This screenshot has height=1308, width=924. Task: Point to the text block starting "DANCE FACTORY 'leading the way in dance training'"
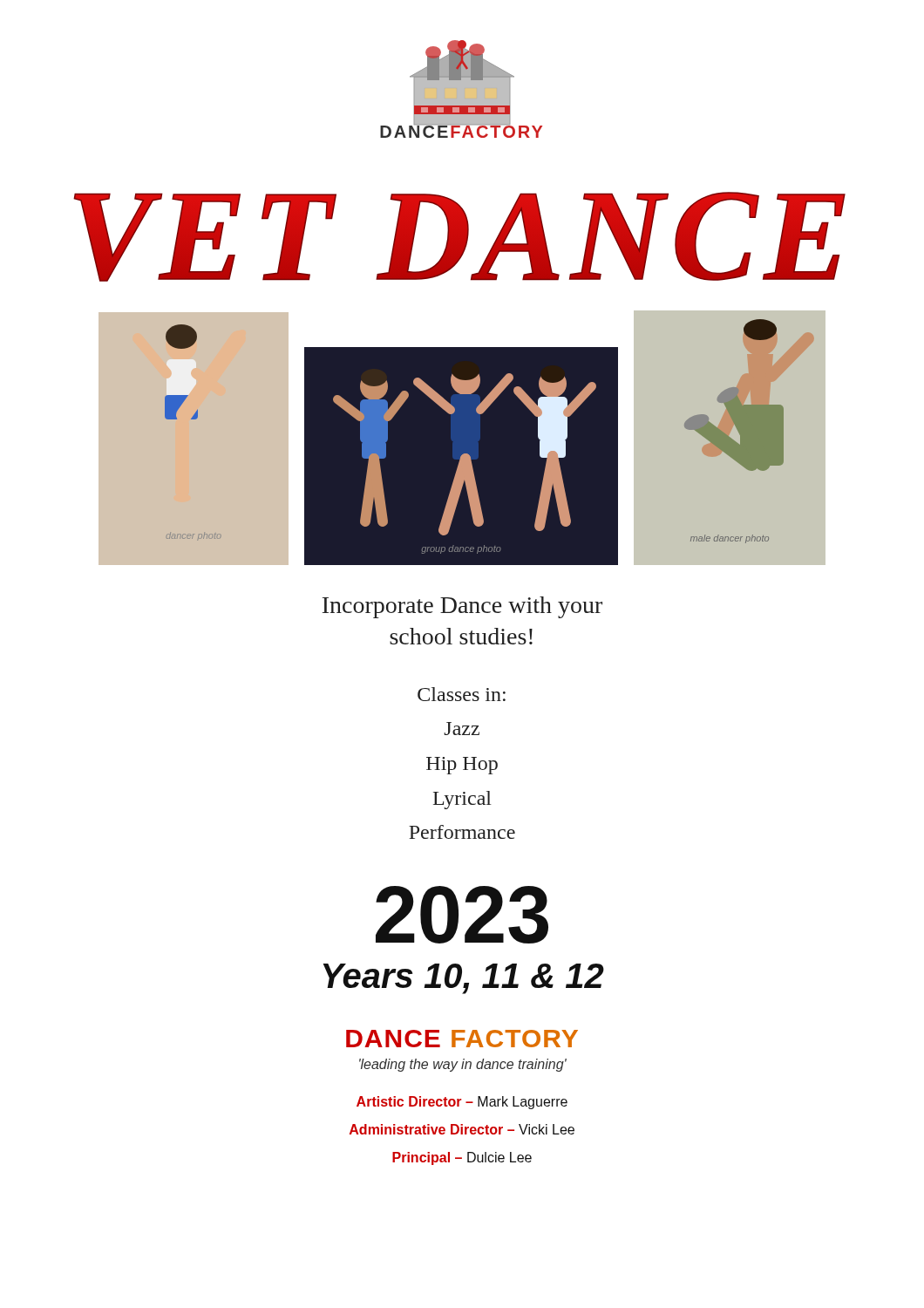point(462,1048)
